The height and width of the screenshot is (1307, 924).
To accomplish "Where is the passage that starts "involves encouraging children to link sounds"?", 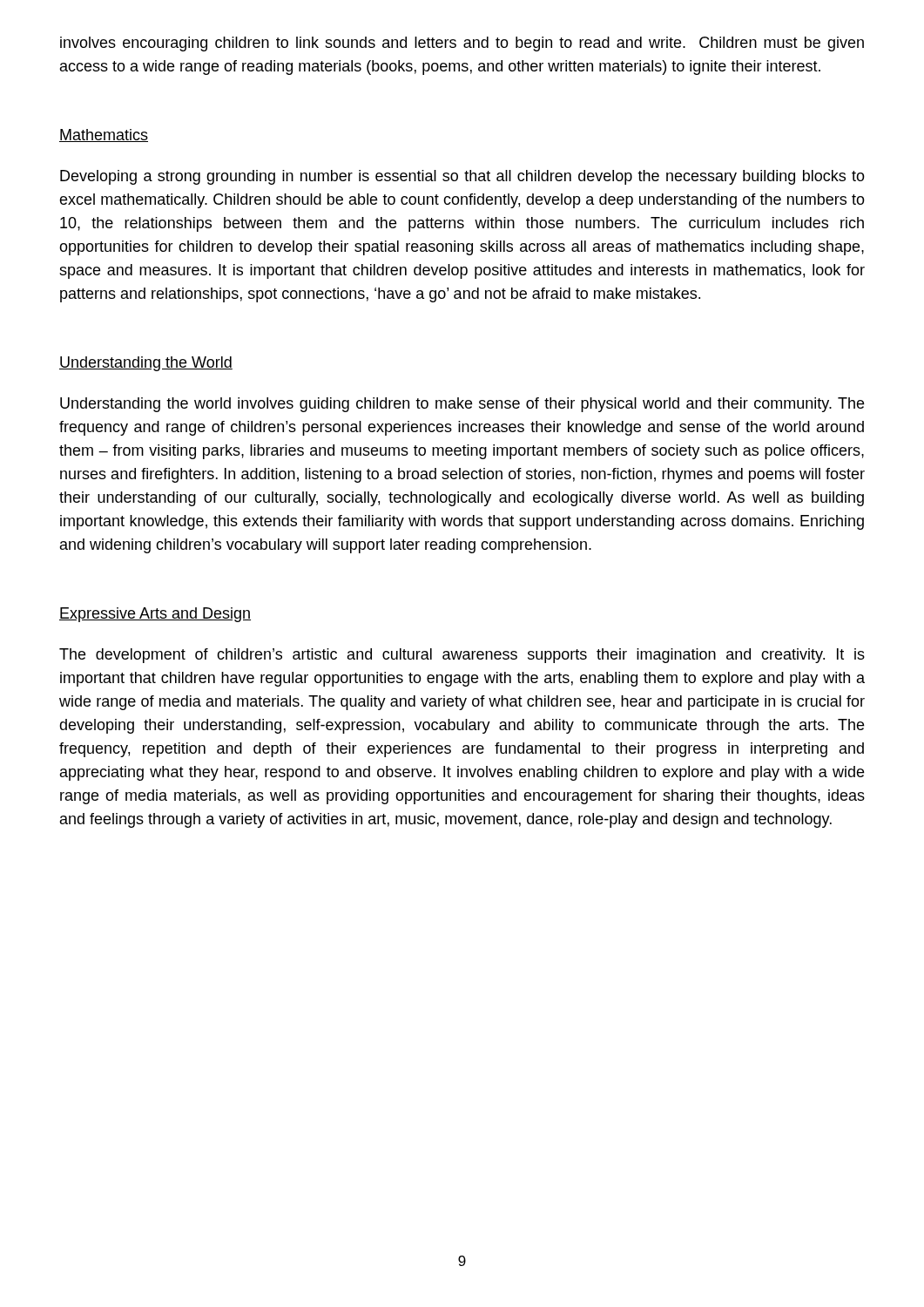I will click(462, 55).
